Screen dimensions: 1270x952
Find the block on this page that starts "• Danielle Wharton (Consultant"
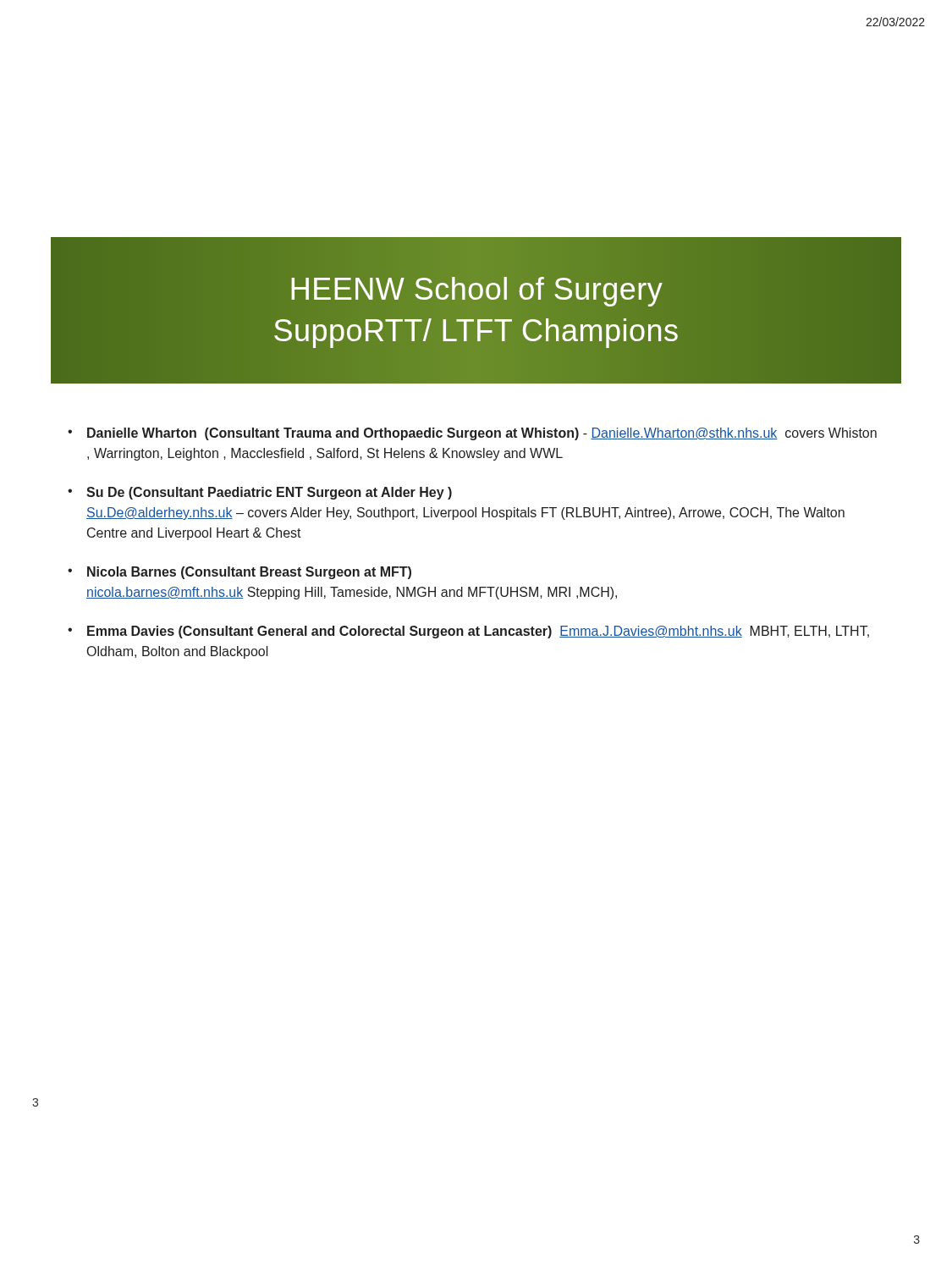[x=476, y=444]
